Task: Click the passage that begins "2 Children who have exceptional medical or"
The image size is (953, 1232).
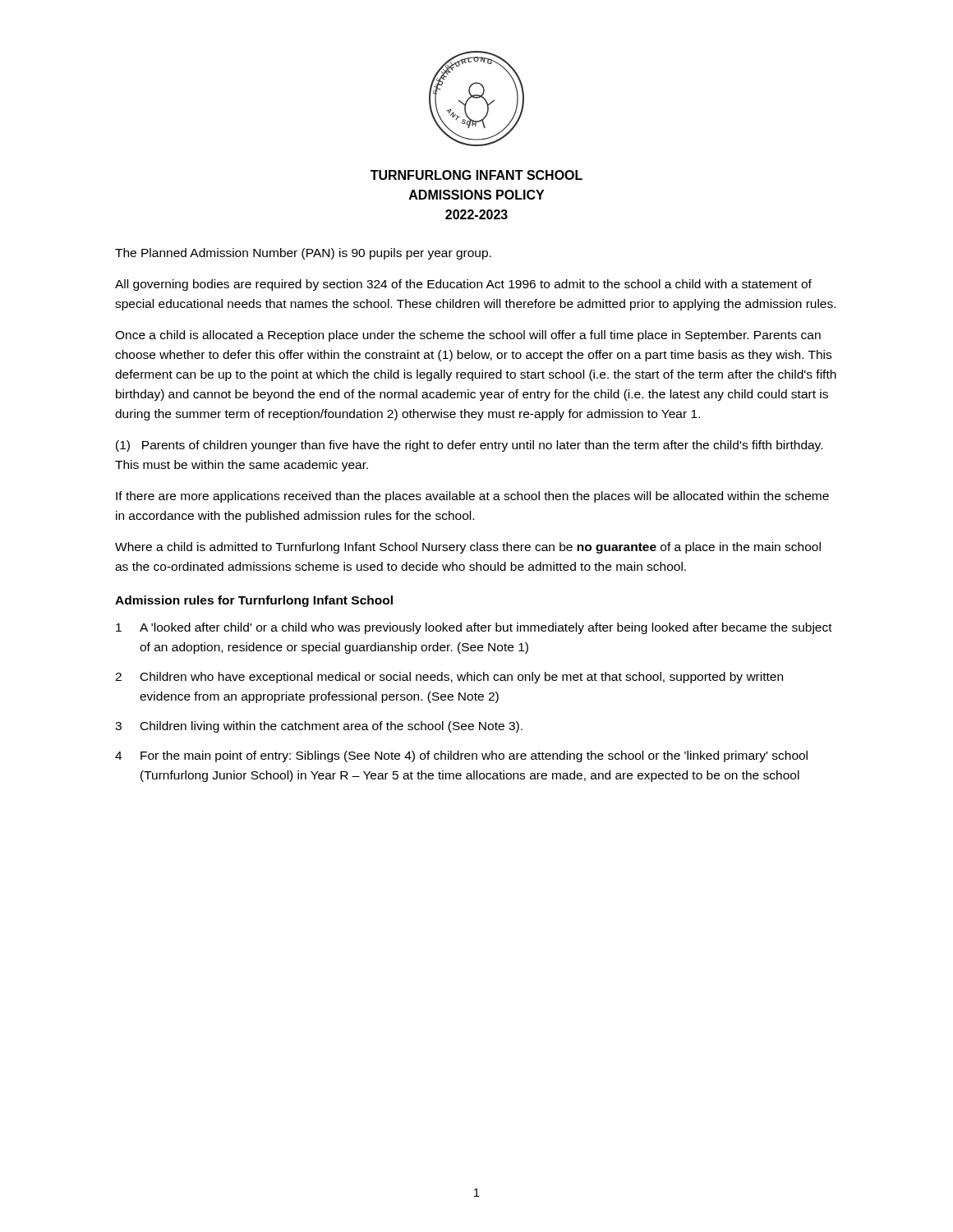Action: (476, 687)
